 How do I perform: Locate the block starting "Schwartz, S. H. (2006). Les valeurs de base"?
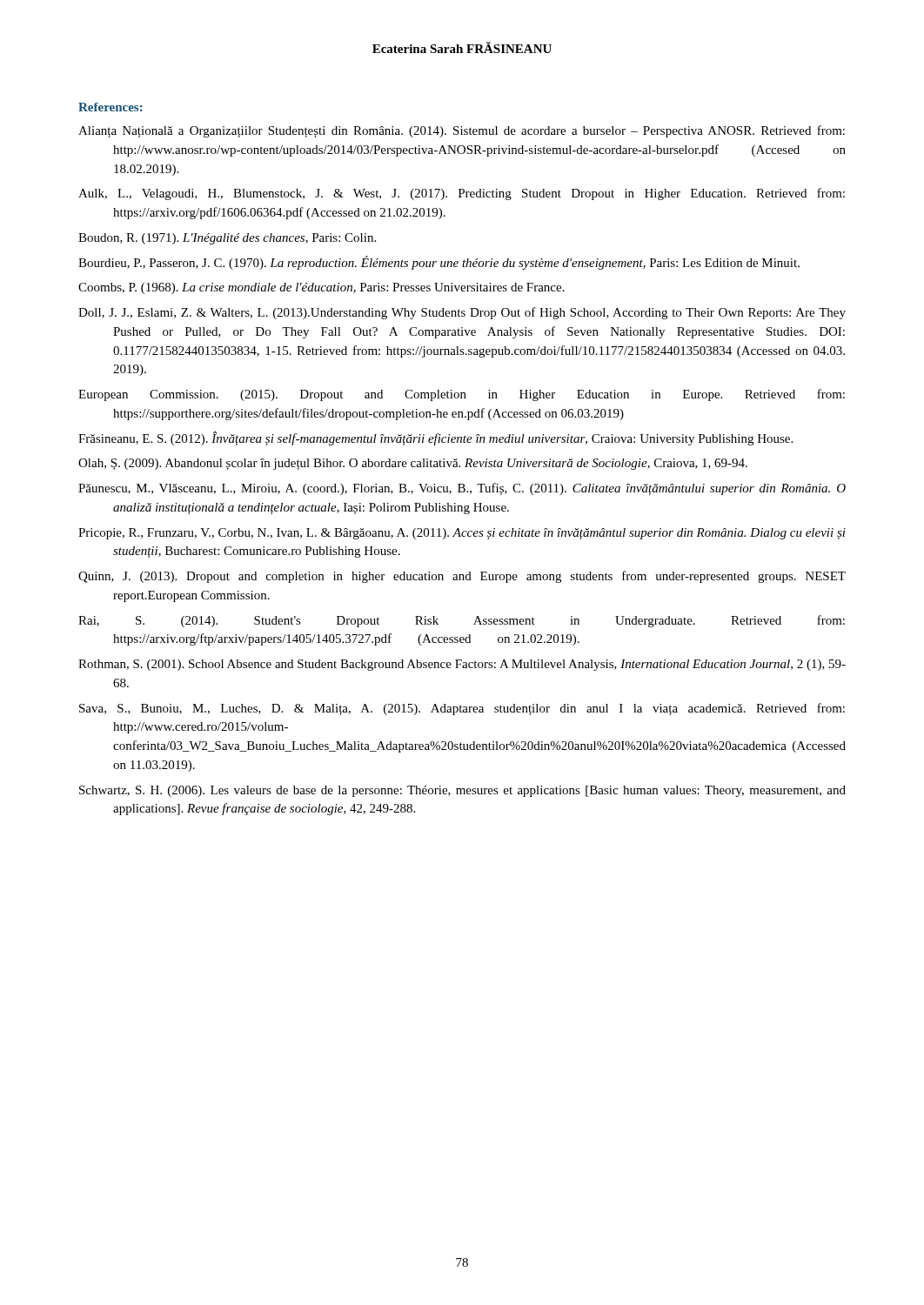[462, 799]
